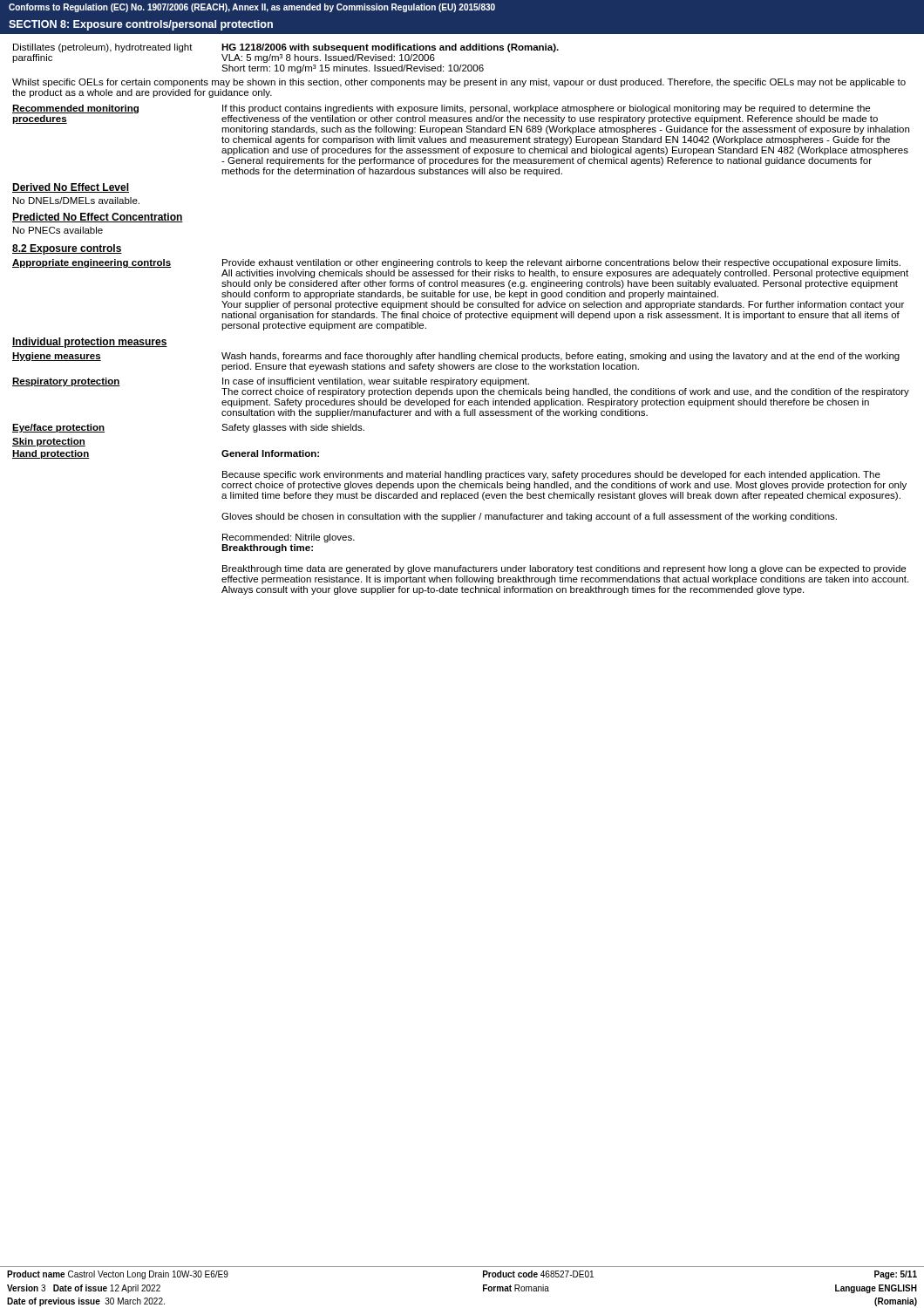The height and width of the screenshot is (1308, 924).
Task: Find the text that says "No DNELs/DMELs available."
Action: tap(76, 201)
